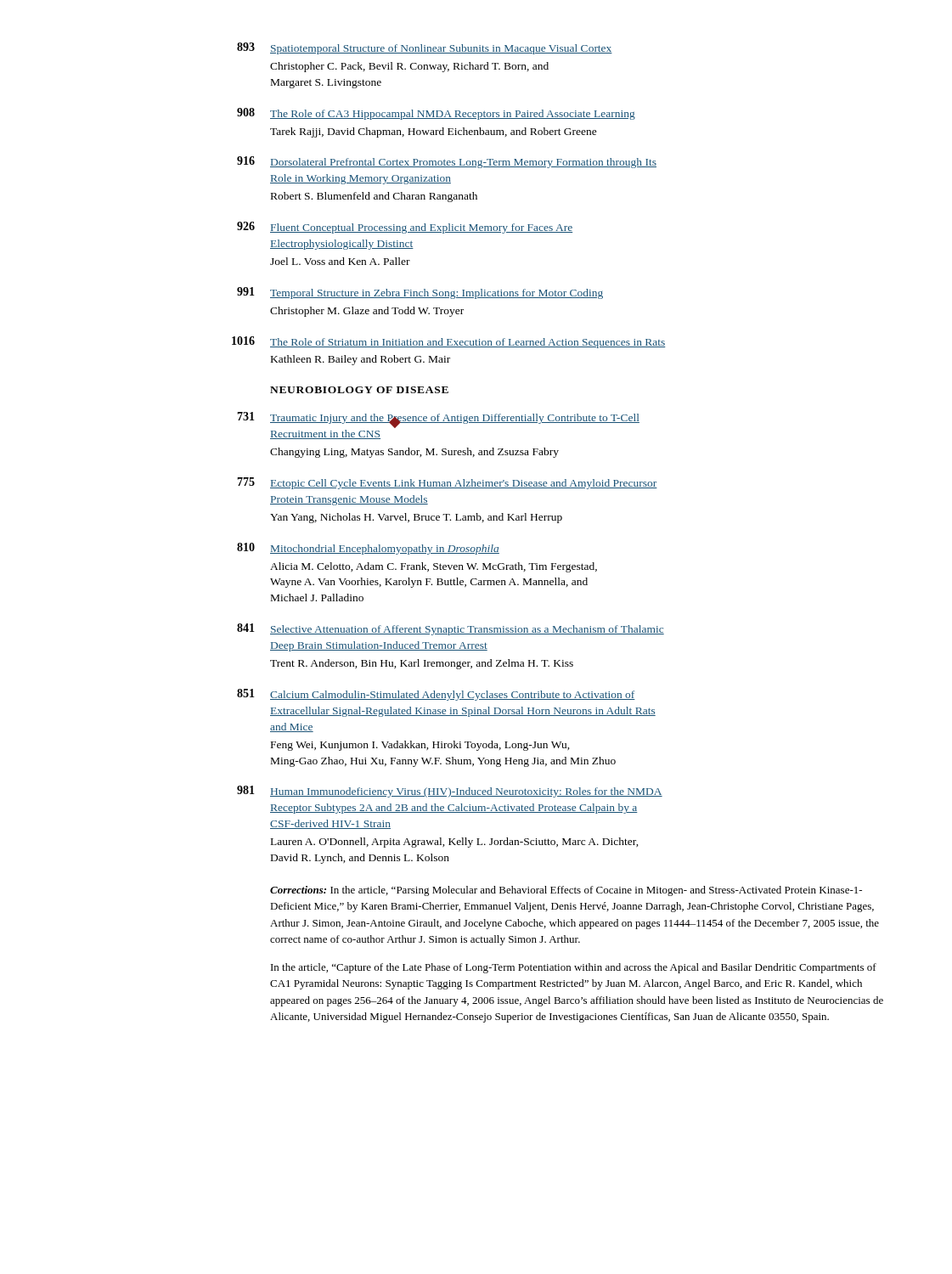952x1274 pixels.
Task: Point to the block beginning "991 Temporal Structure in Zebra Finch Song:"
Action: pos(544,302)
